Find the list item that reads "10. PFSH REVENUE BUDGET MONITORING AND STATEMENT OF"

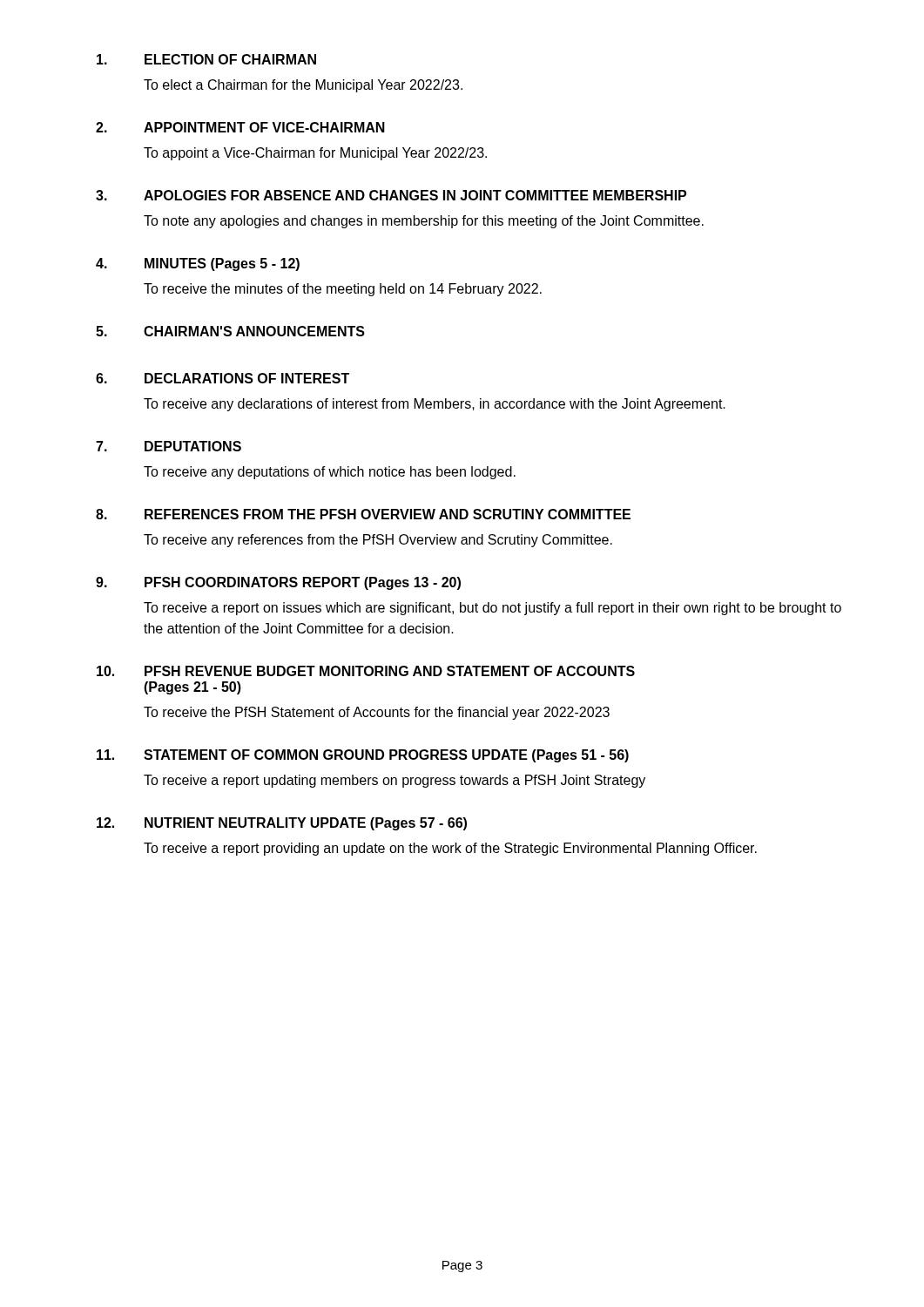tap(366, 671)
